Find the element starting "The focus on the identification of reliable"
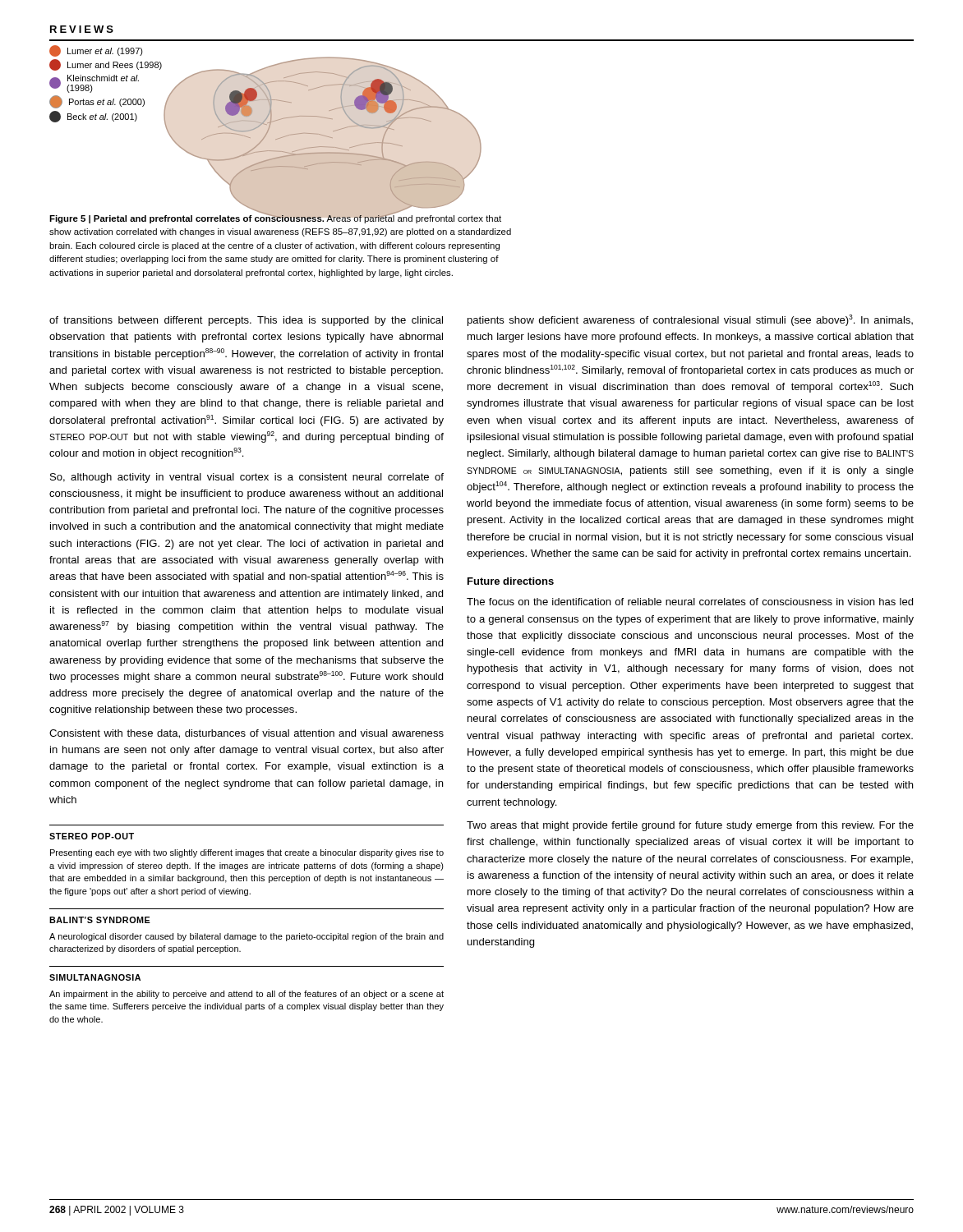The width and height of the screenshot is (963, 1232). pyautogui.click(x=690, y=772)
